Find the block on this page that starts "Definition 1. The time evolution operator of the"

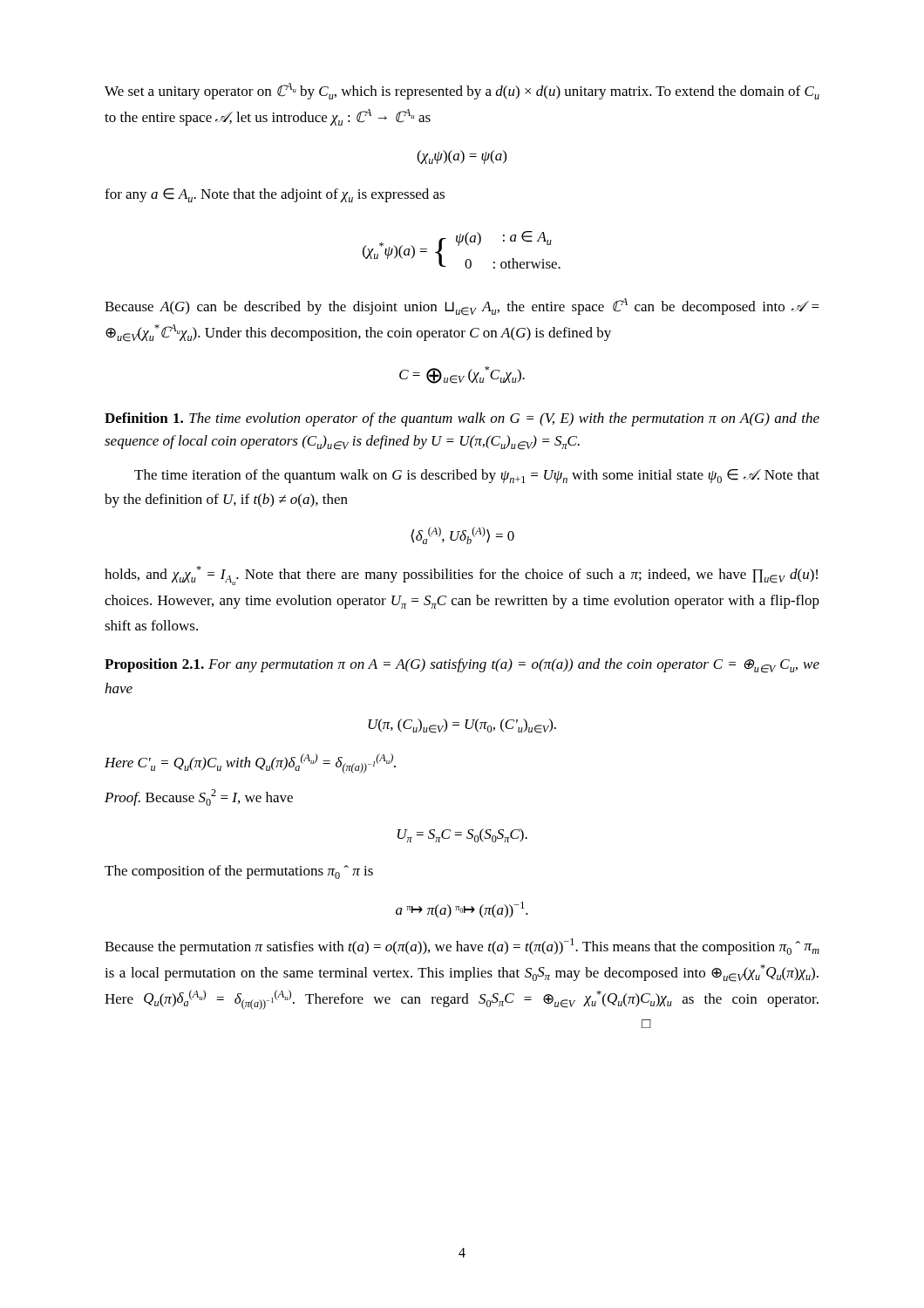pyautogui.click(x=462, y=431)
